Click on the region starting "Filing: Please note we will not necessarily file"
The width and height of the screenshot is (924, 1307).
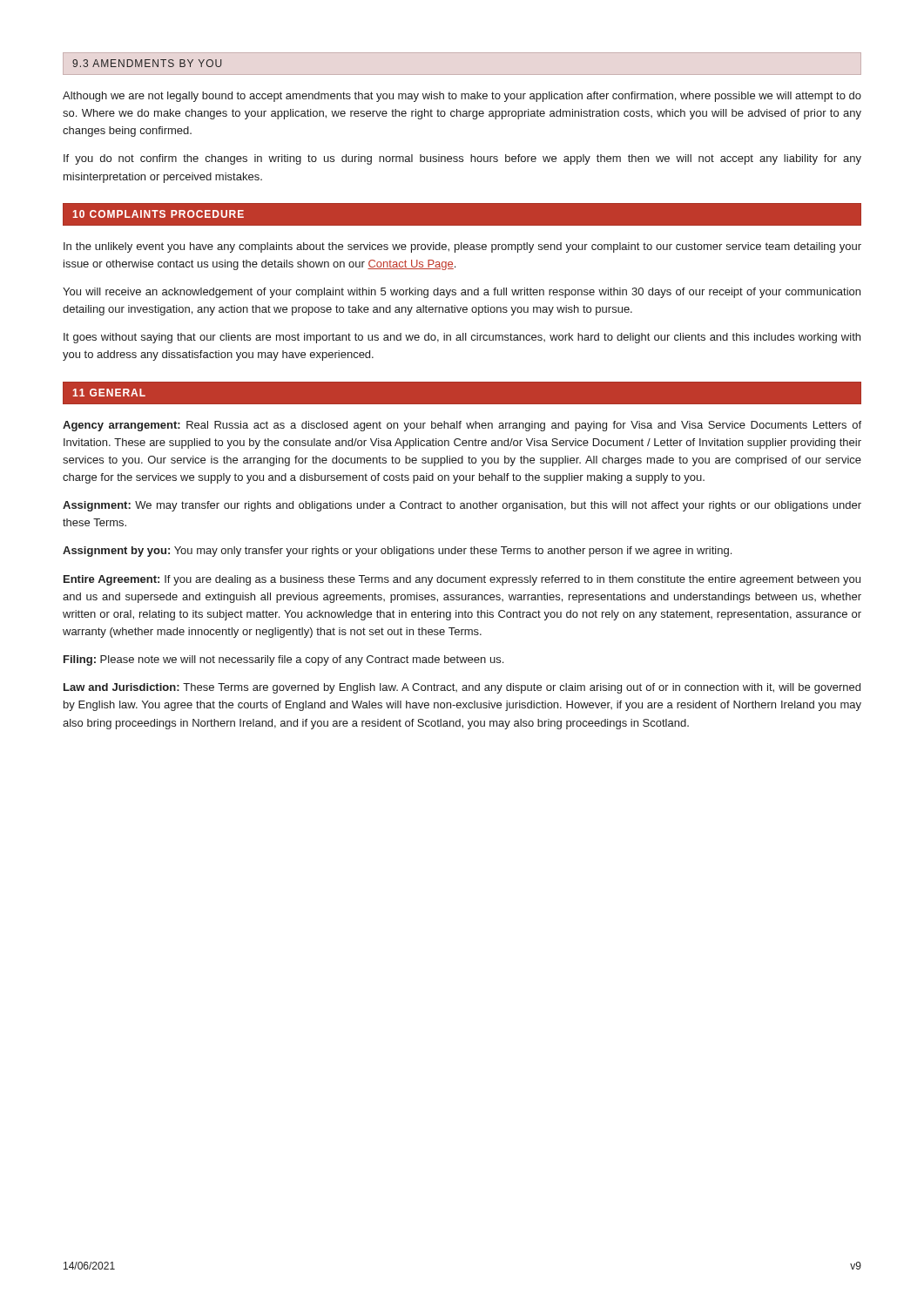[x=284, y=659]
